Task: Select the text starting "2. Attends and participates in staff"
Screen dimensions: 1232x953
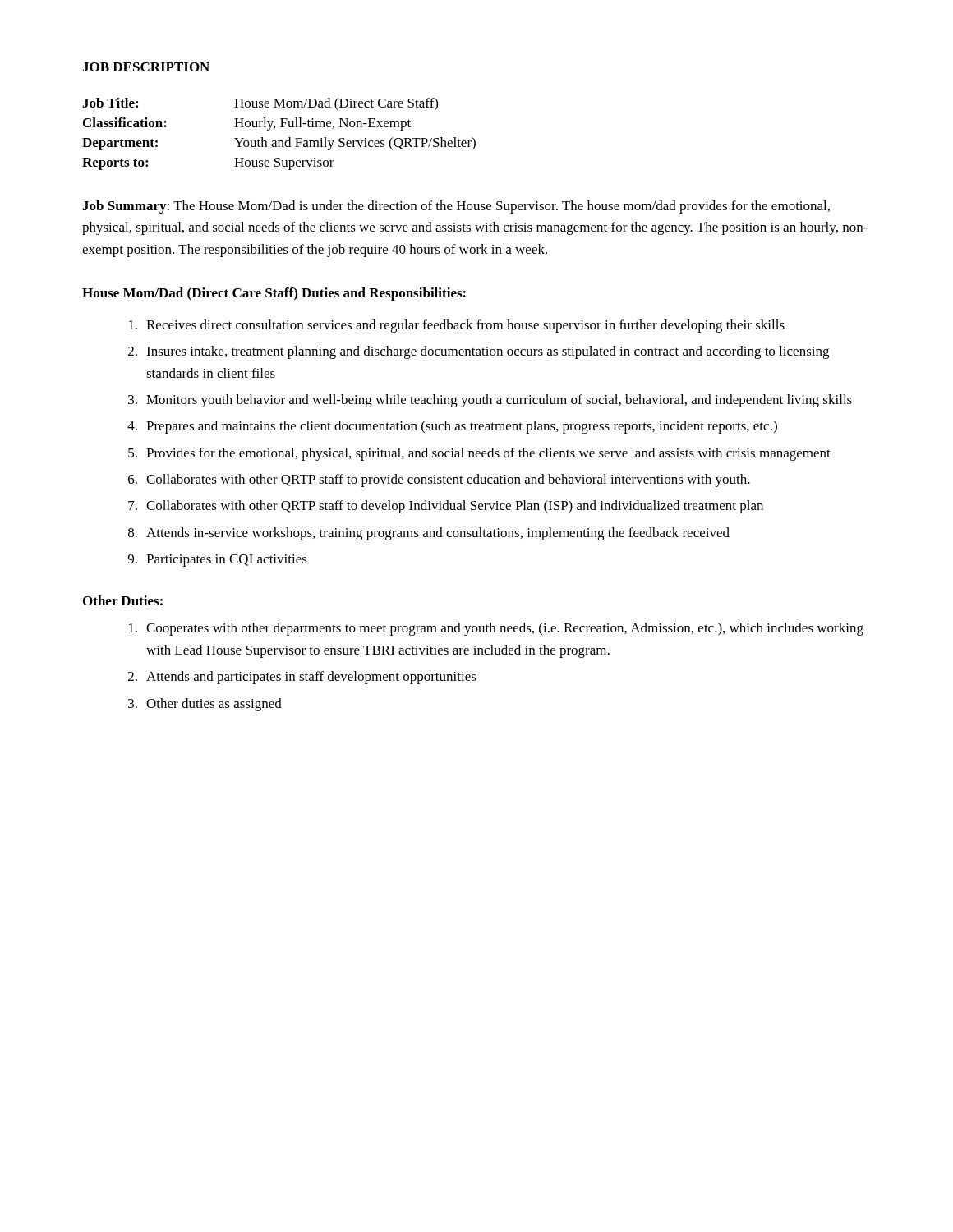Action: coord(302,678)
